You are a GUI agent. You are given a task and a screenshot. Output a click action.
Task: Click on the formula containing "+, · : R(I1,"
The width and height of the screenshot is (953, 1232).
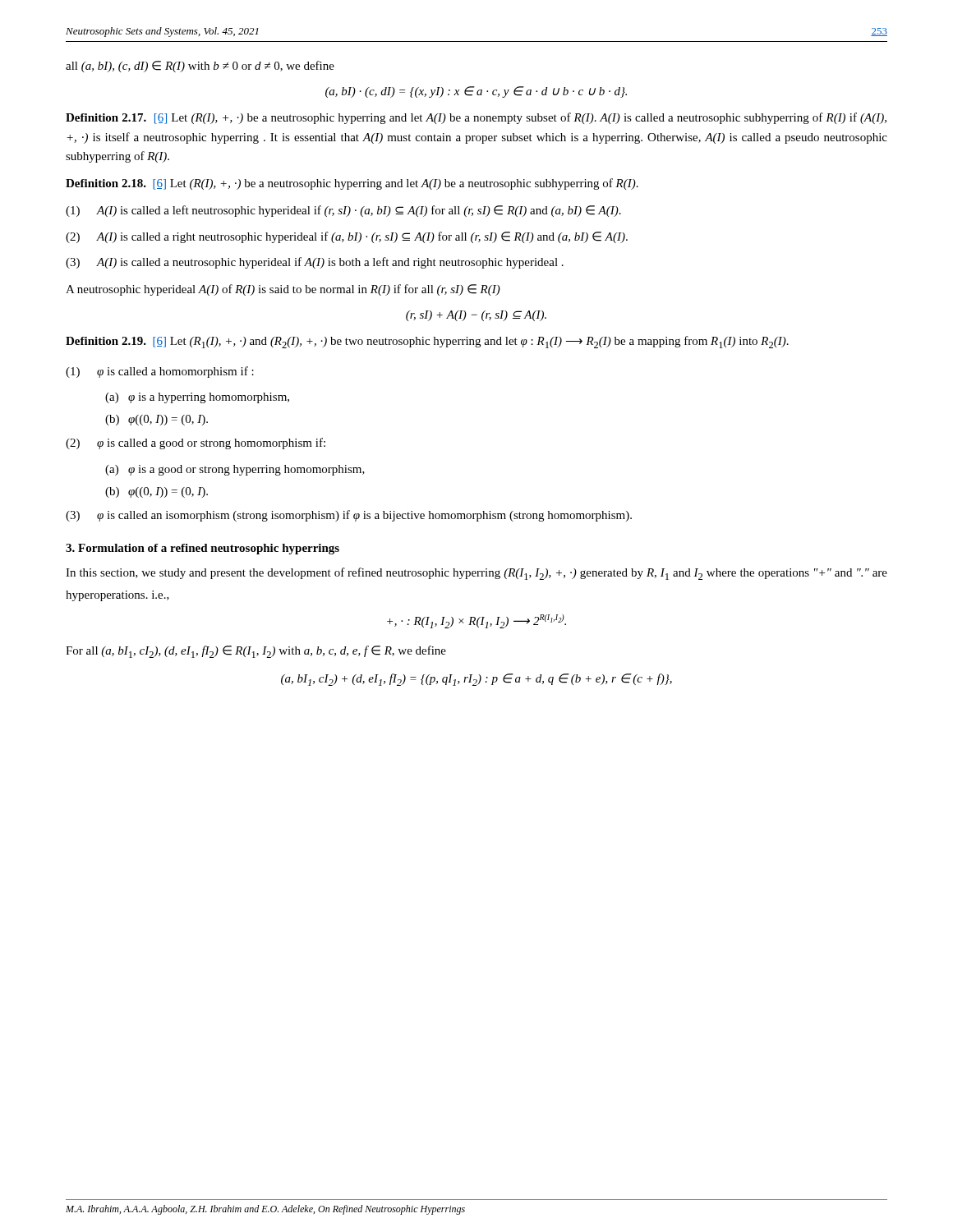[476, 622]
